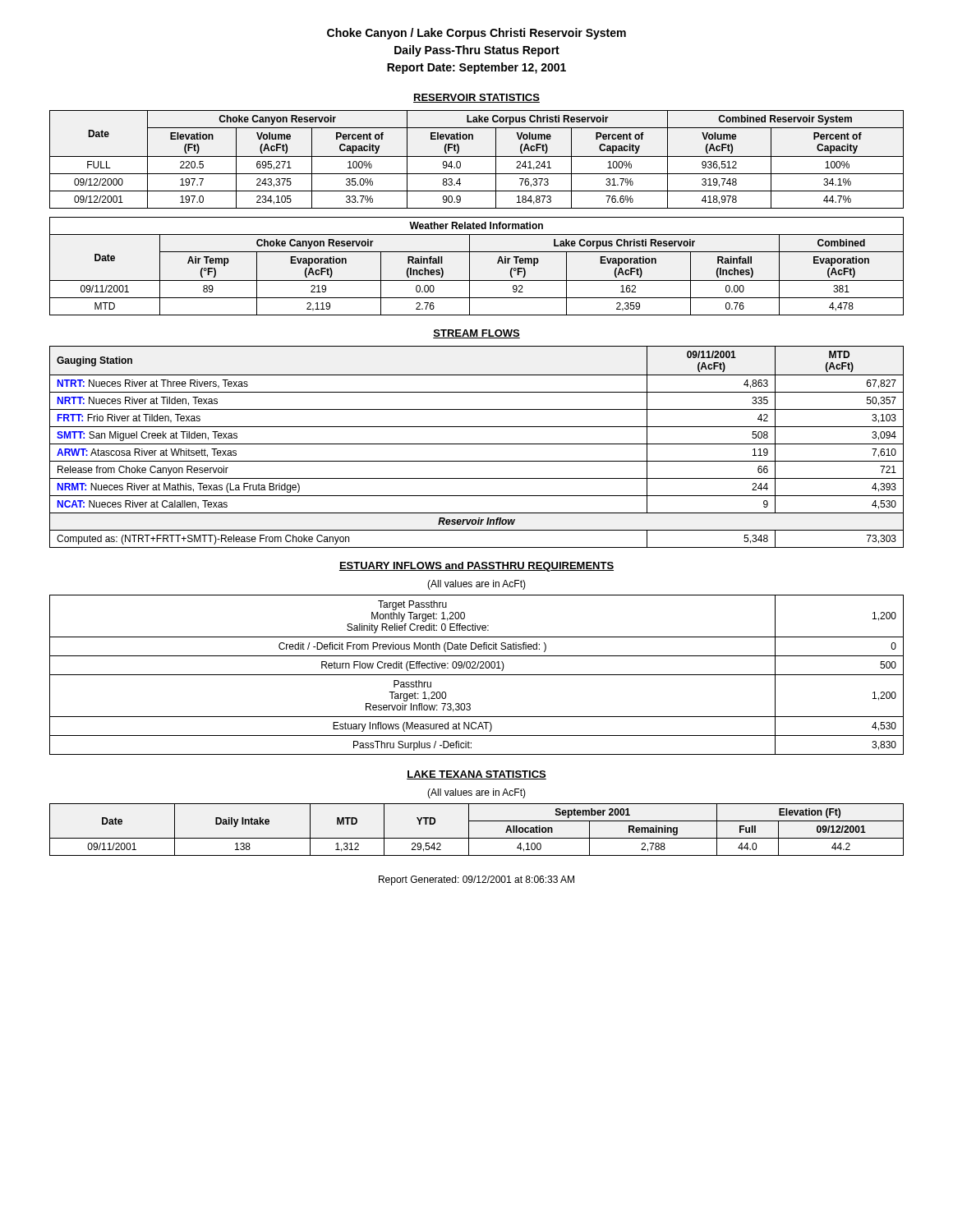Select the table that reads "September 2001"
953x1232 pixels.
476,830
